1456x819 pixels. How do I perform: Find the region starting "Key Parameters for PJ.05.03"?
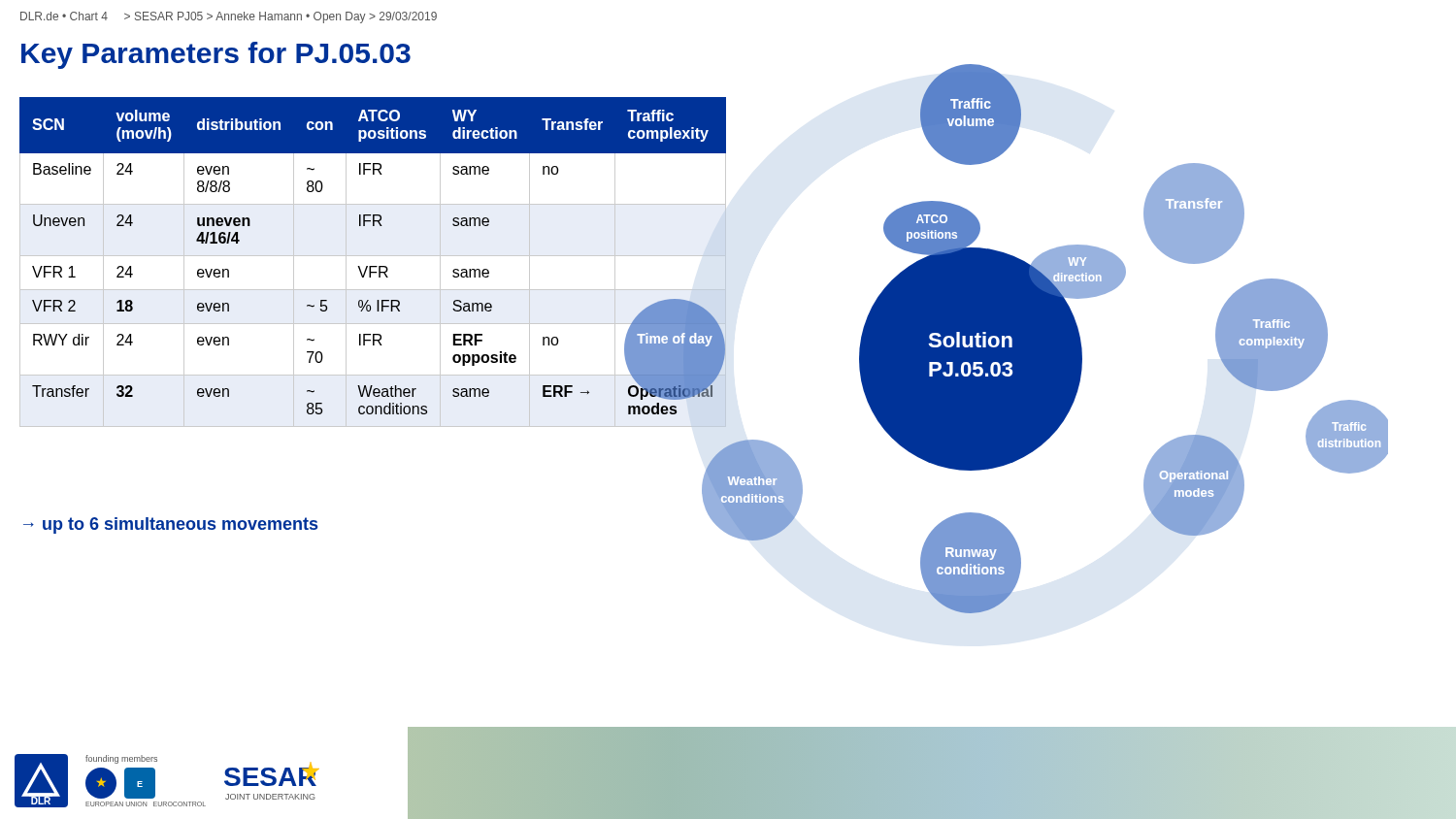(215, 53)
